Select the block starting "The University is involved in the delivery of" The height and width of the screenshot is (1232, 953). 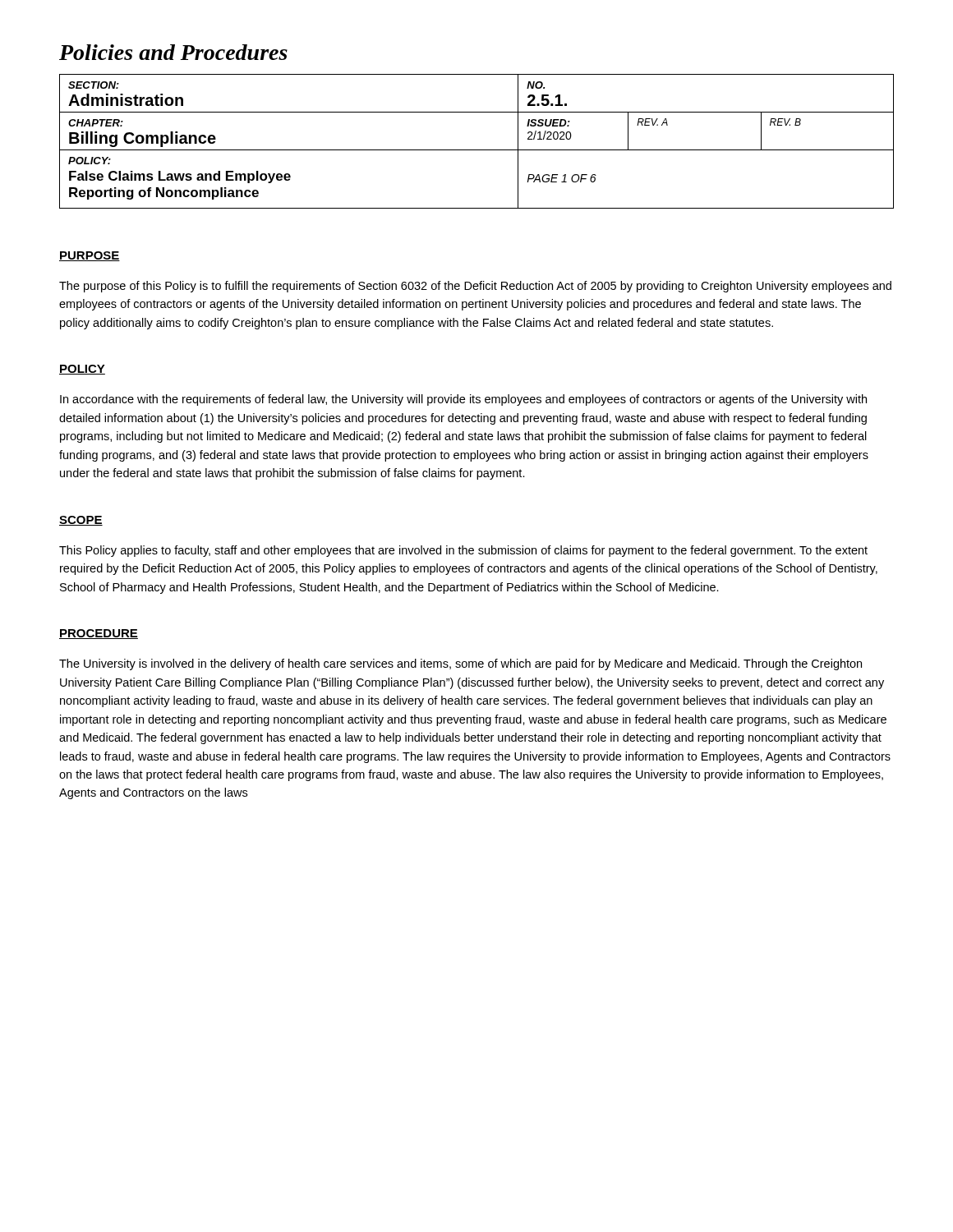click(x=475, y=728)
